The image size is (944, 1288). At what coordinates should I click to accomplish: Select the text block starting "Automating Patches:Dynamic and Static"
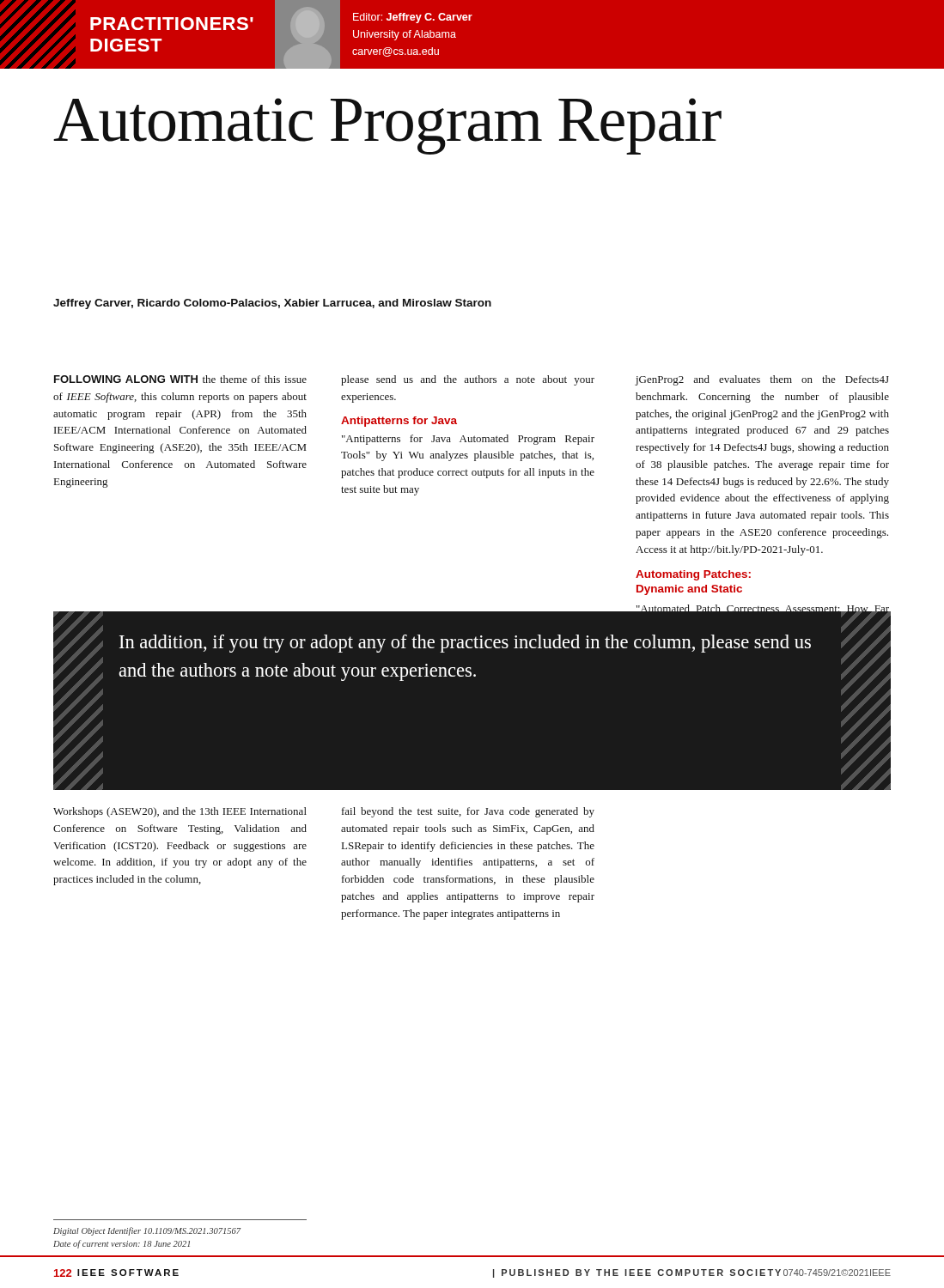694,581
